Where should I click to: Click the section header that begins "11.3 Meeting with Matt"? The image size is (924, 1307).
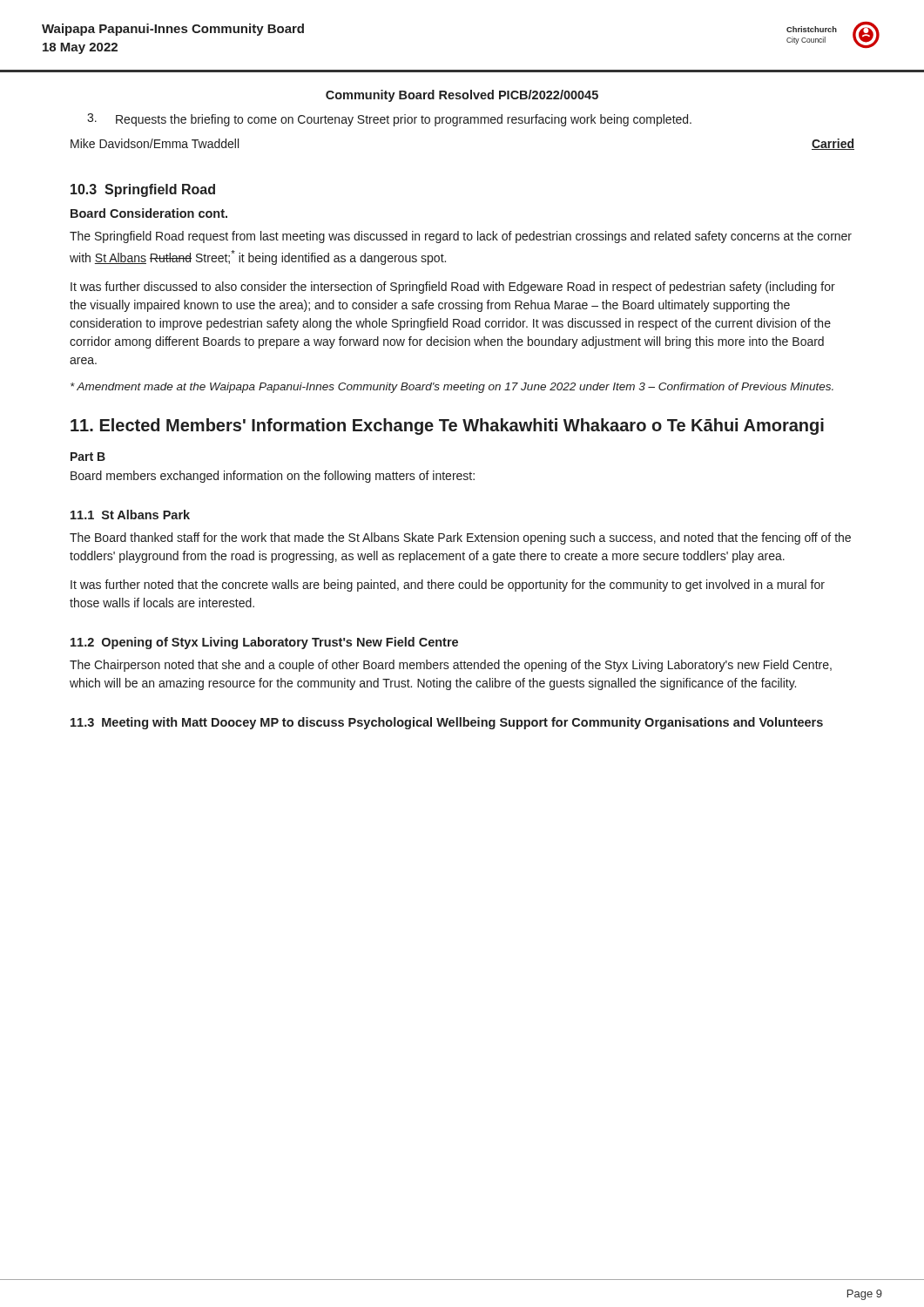point(446,722)
